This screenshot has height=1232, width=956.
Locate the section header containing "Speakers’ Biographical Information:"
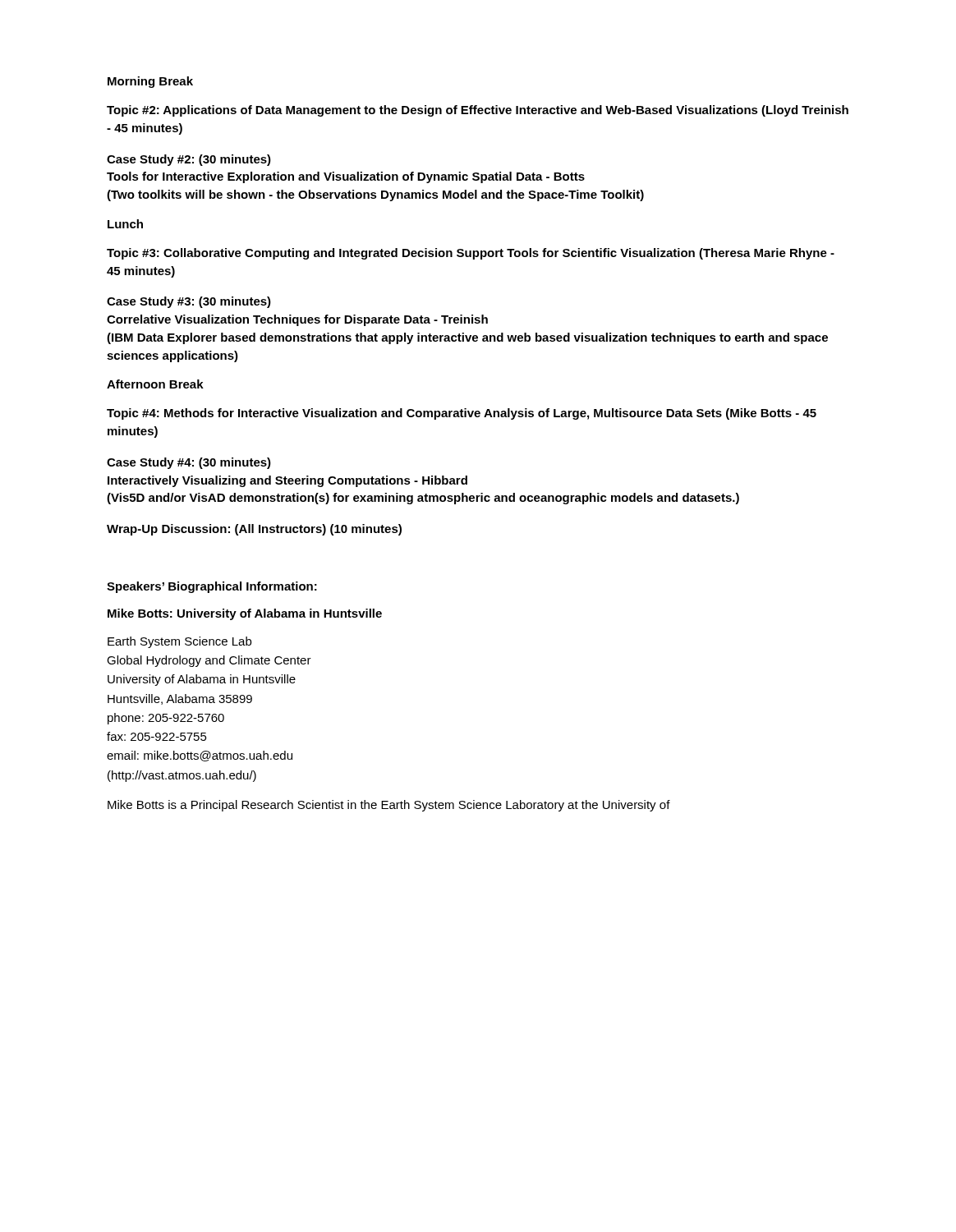pyautogui.click(x=212, y=586)
